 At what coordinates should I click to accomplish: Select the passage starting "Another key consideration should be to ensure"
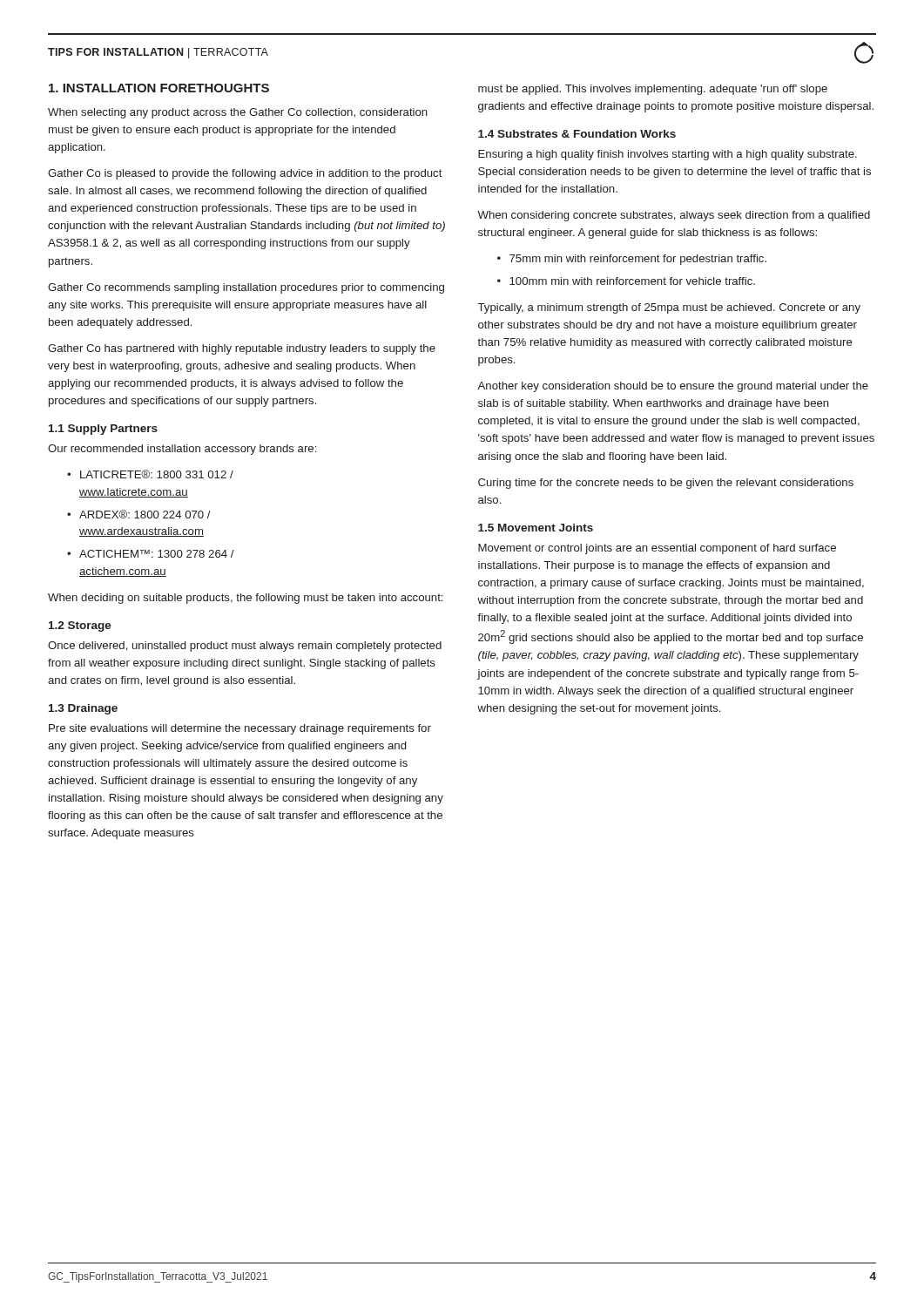677,421
